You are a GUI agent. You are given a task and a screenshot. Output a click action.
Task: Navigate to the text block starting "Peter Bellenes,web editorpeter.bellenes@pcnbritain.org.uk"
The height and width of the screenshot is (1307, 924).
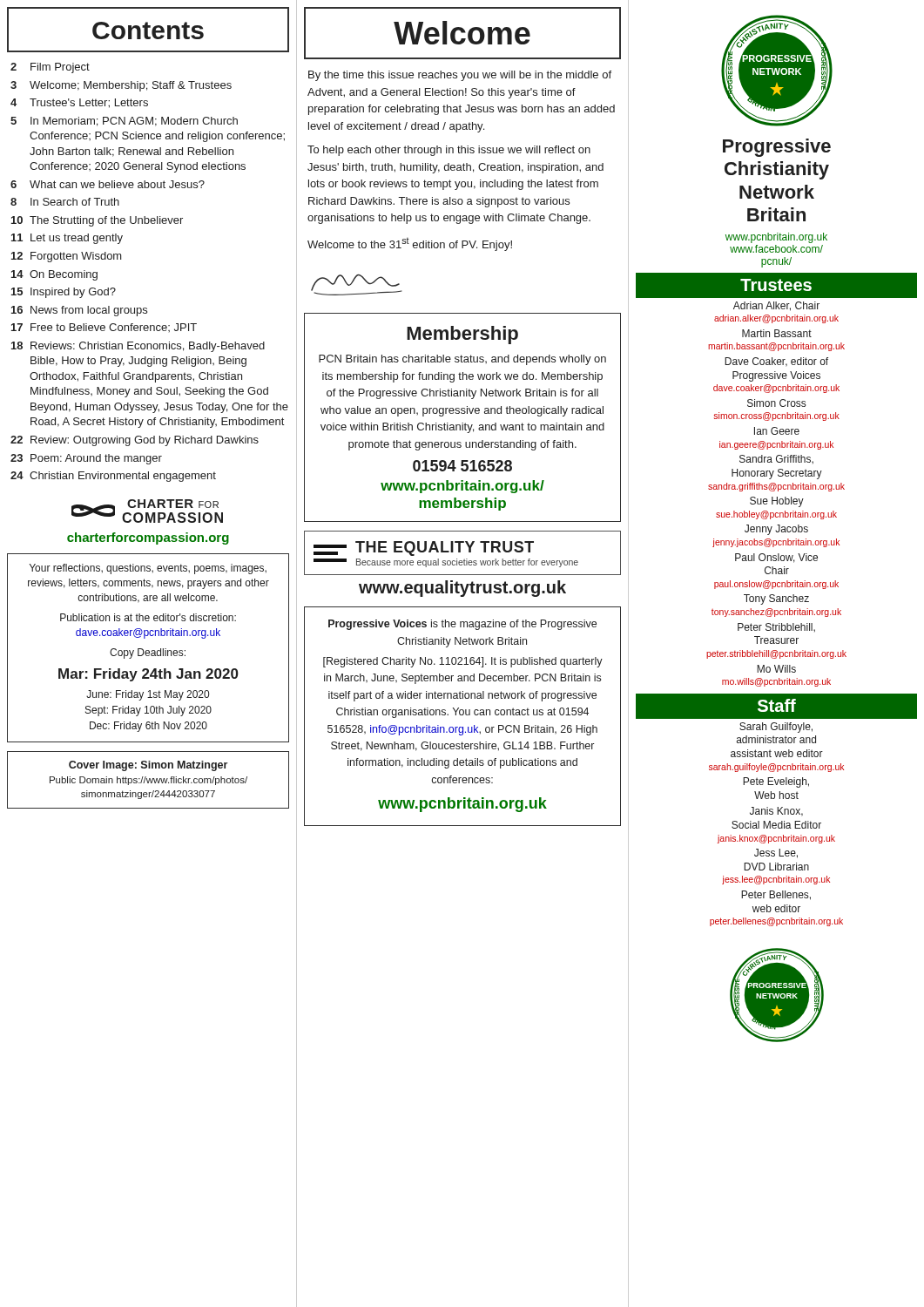point(776,908)
